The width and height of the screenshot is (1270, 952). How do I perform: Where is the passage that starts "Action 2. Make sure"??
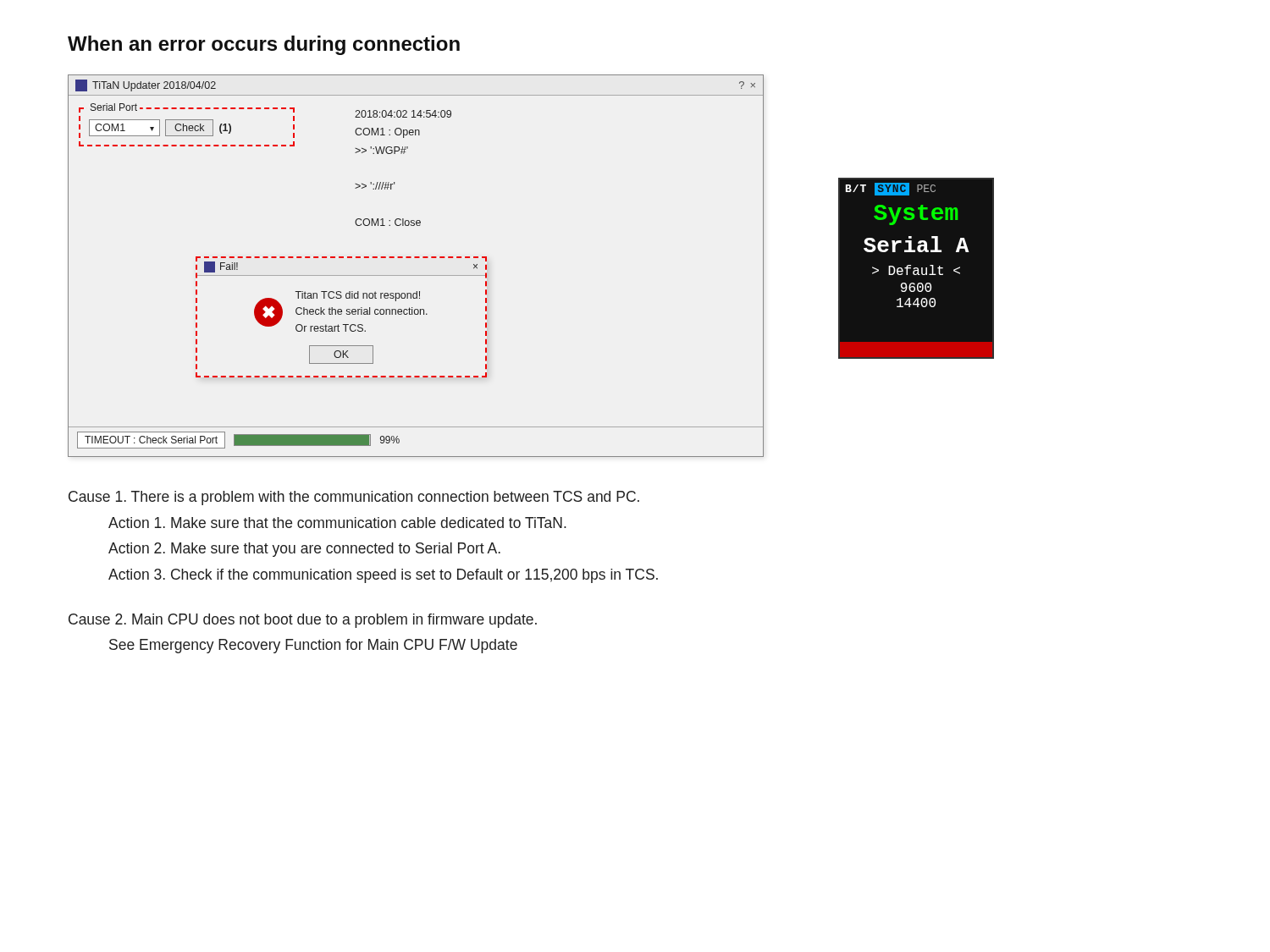pos(305,549)
